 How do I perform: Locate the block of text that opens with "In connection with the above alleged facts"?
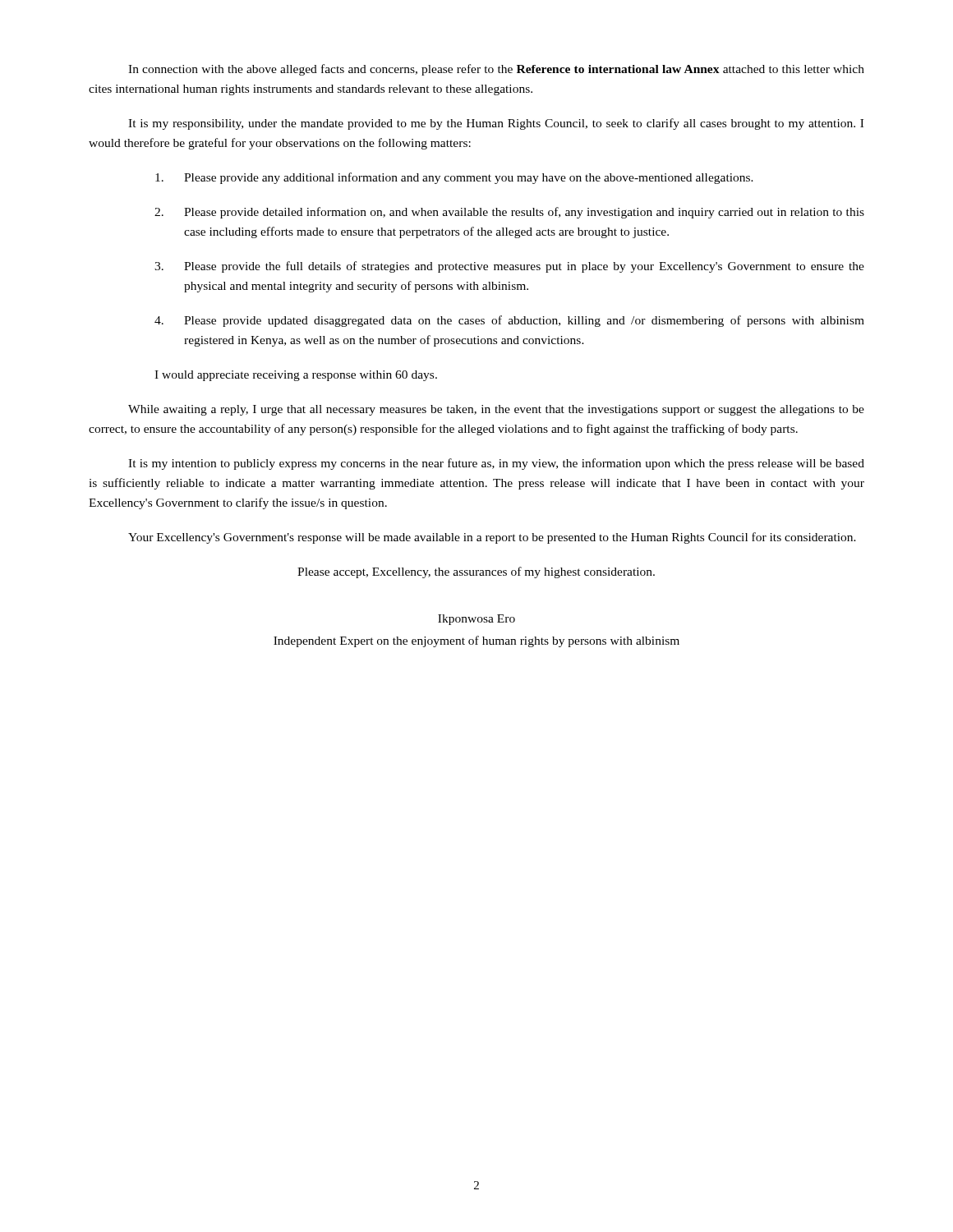[476, 78]
